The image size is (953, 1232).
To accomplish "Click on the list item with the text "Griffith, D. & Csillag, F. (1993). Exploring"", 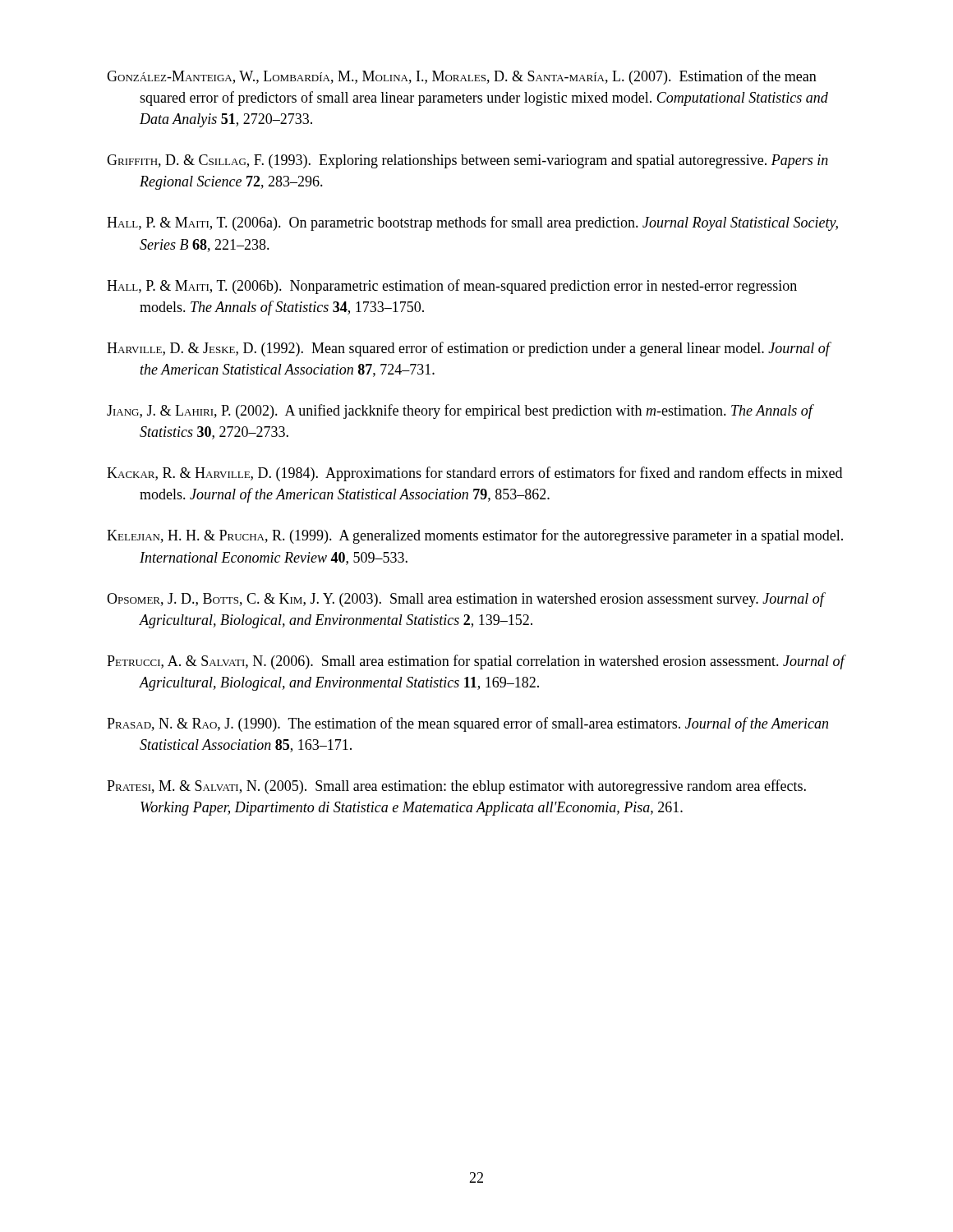I will (468, 171).
